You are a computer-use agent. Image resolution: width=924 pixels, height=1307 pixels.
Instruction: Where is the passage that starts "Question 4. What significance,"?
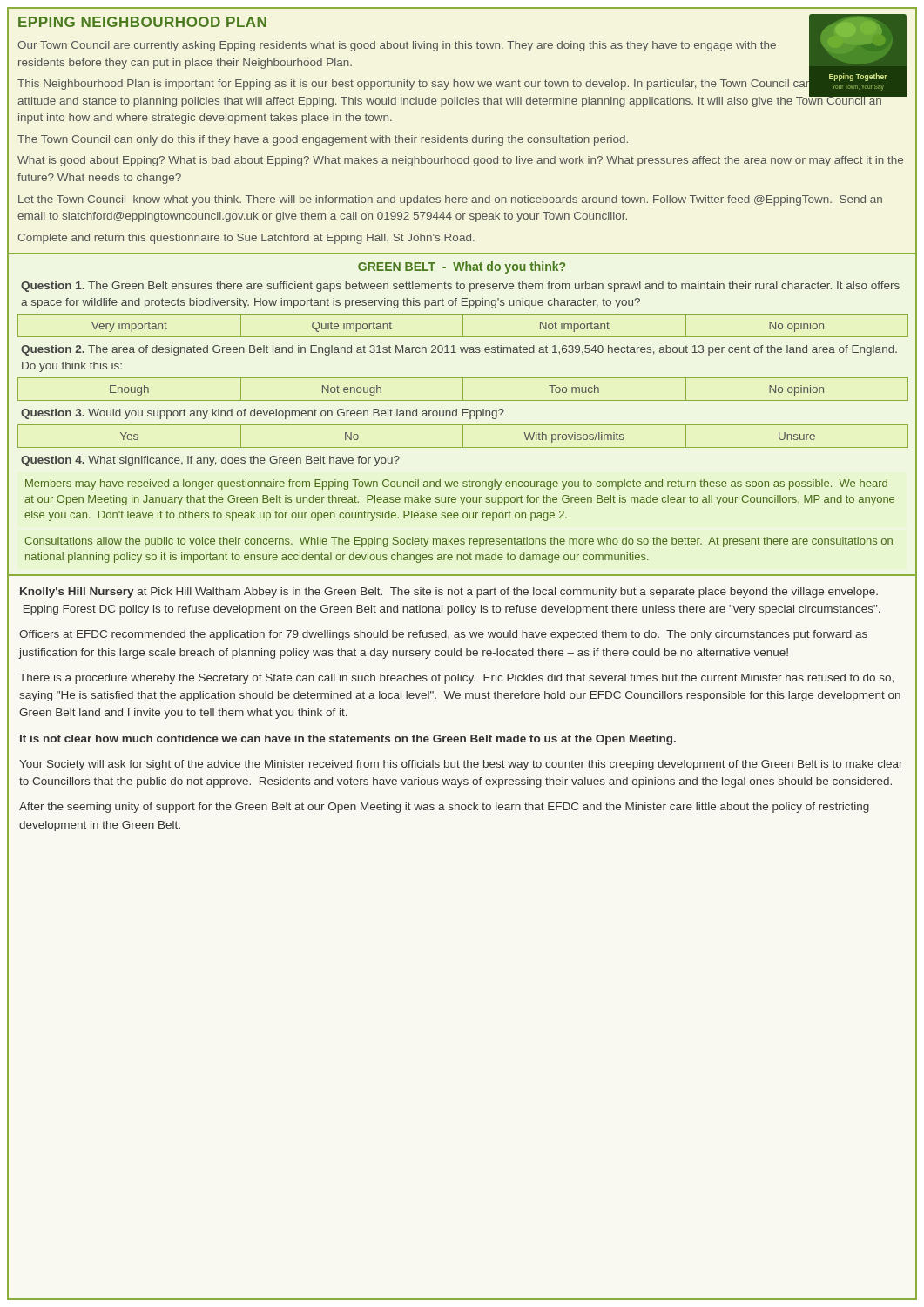210,459
